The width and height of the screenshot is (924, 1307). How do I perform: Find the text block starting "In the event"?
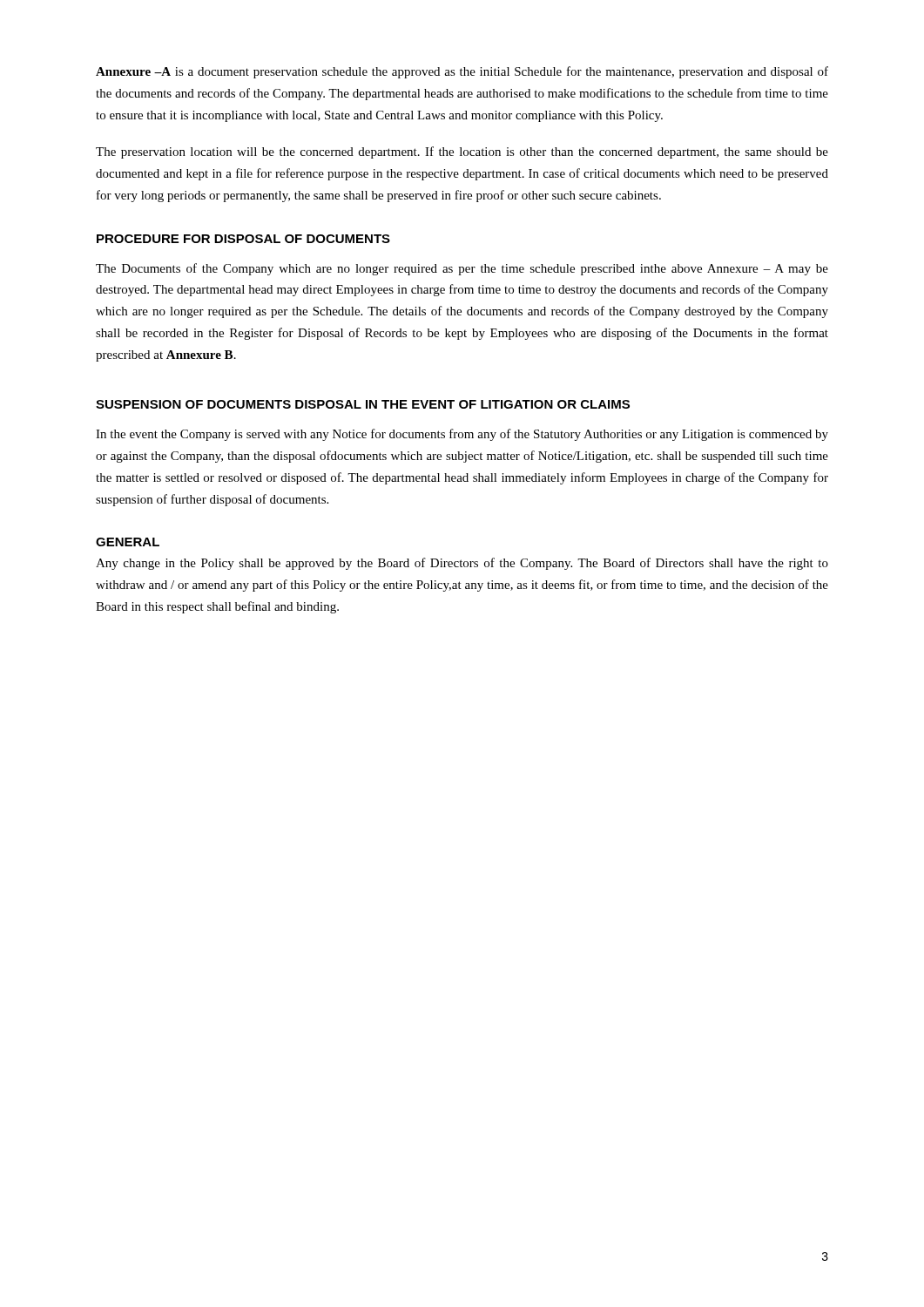point(462,466)
